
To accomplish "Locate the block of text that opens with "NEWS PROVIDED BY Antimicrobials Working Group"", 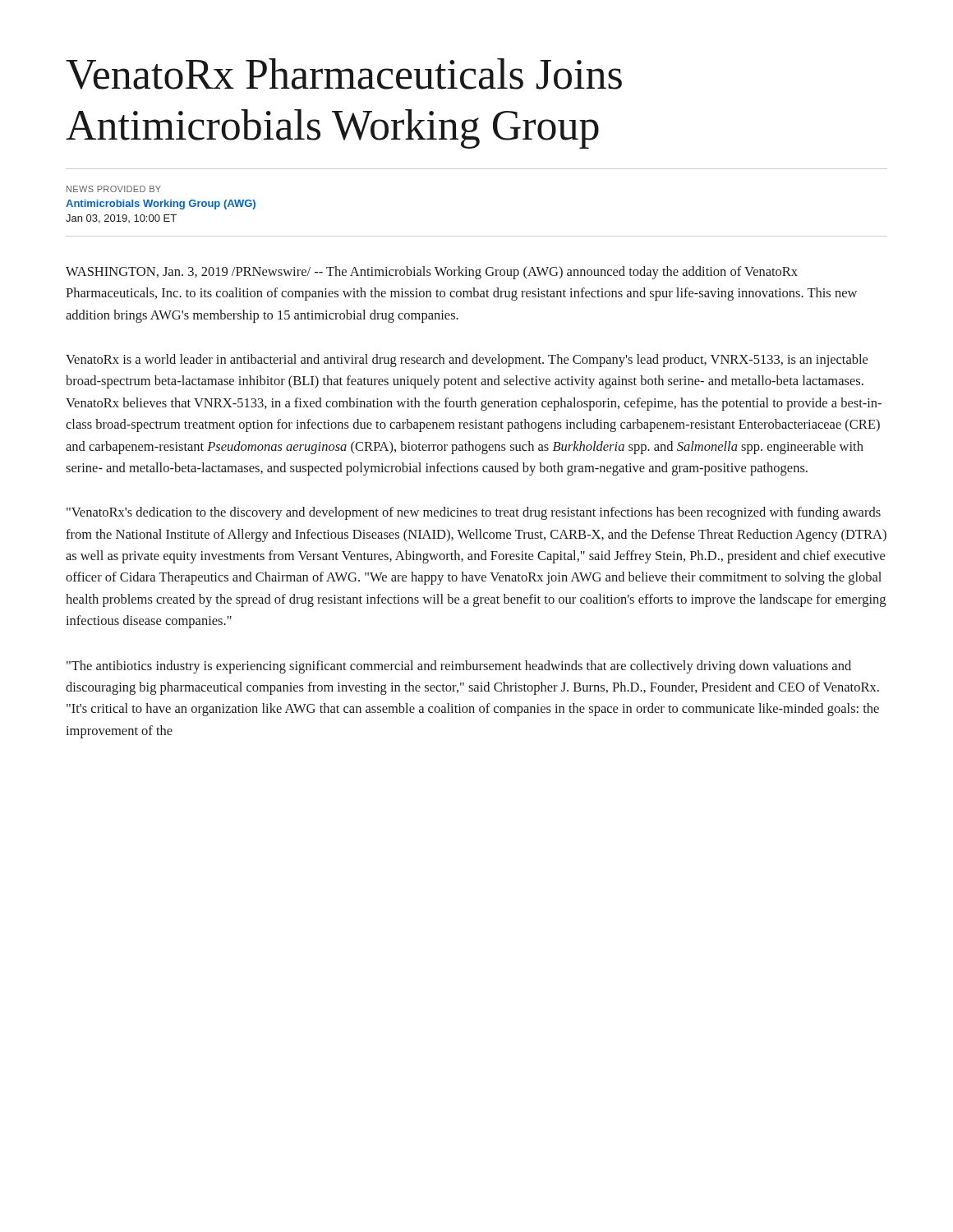I will tap(114, 189).
